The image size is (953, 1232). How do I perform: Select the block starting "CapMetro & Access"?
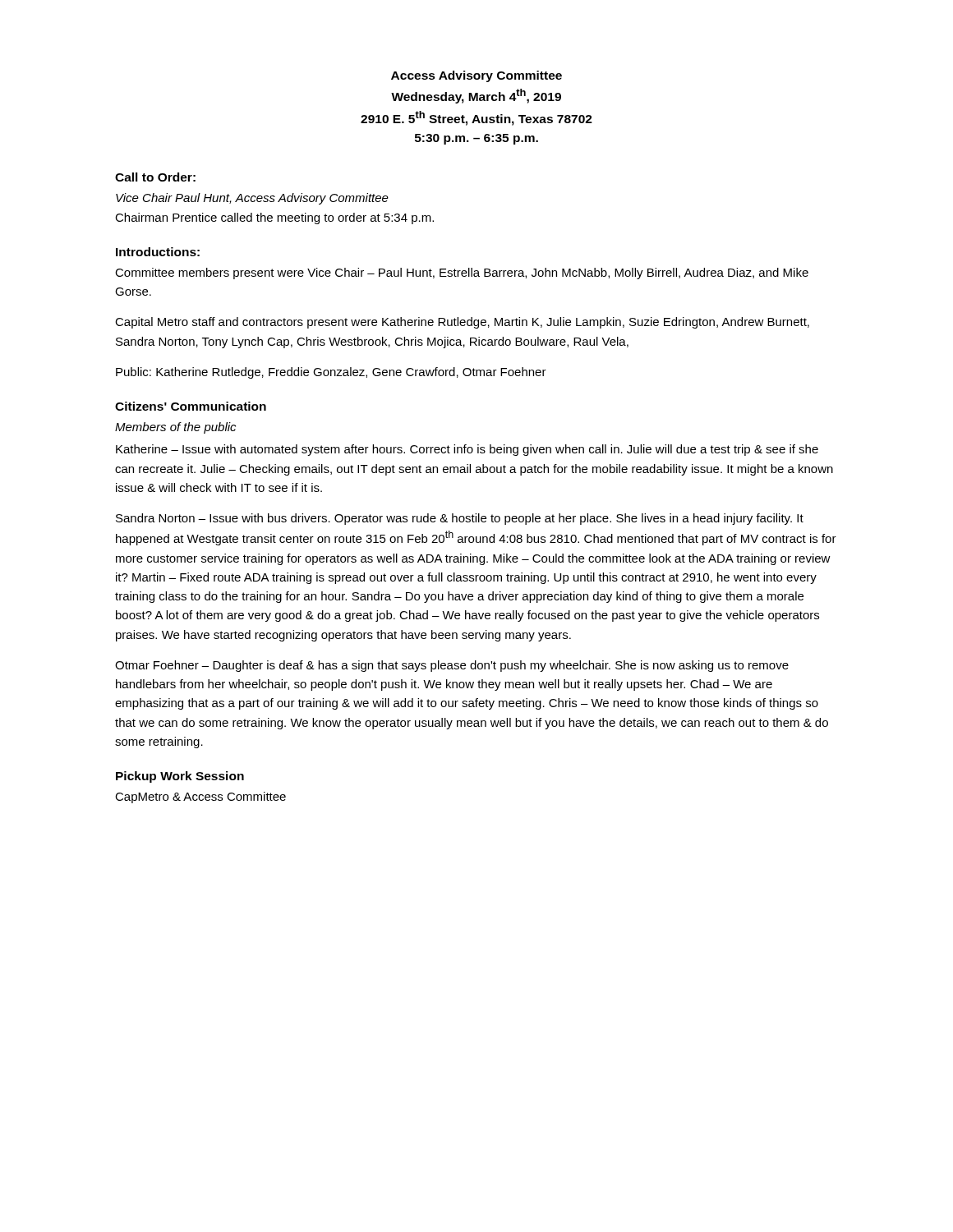pos(201,796)
